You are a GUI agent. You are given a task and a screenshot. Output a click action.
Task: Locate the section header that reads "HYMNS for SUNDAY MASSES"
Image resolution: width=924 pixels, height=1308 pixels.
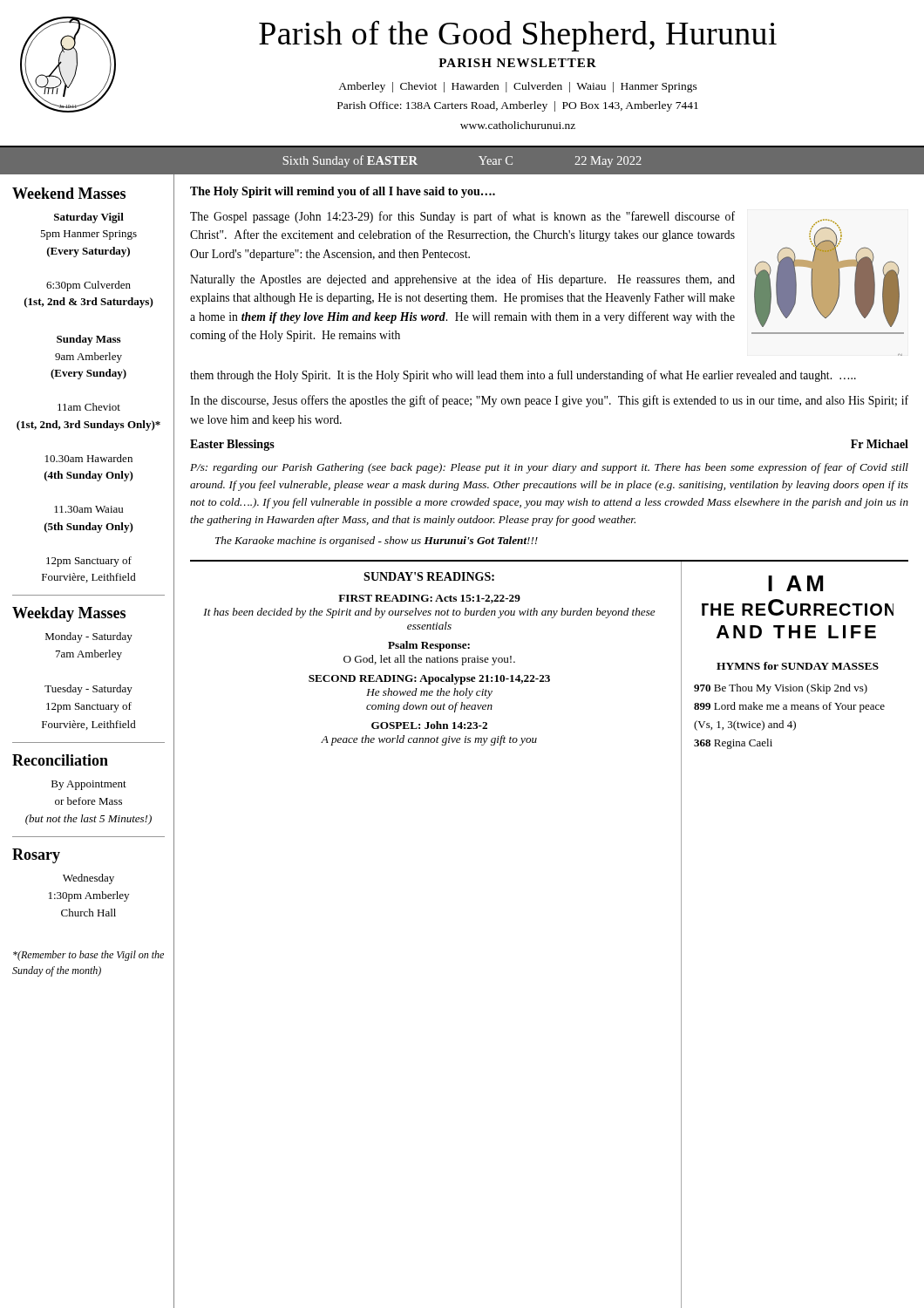pyautogui.click(x=798, y=666)
